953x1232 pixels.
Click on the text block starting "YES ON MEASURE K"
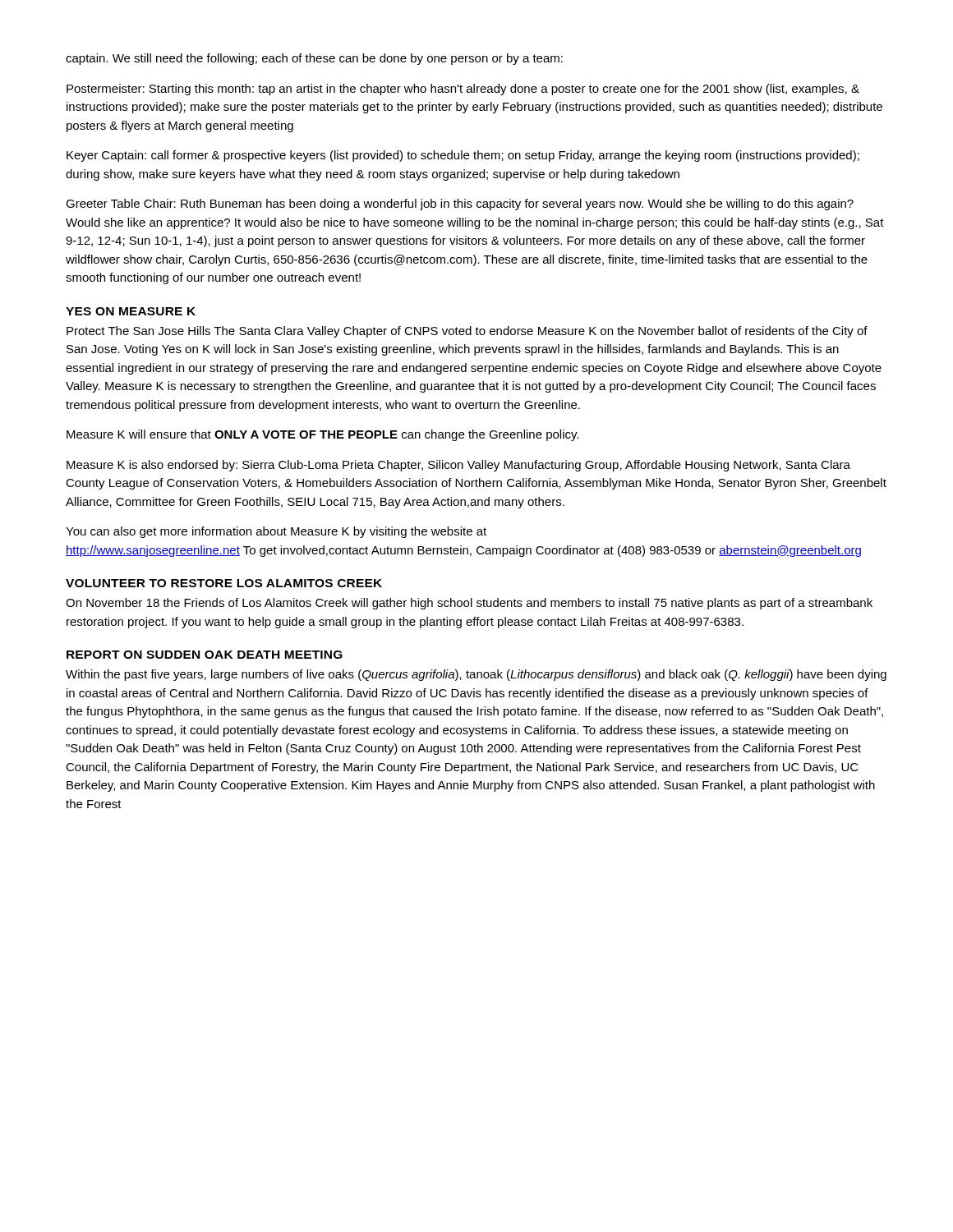click(x=131, y=310)
